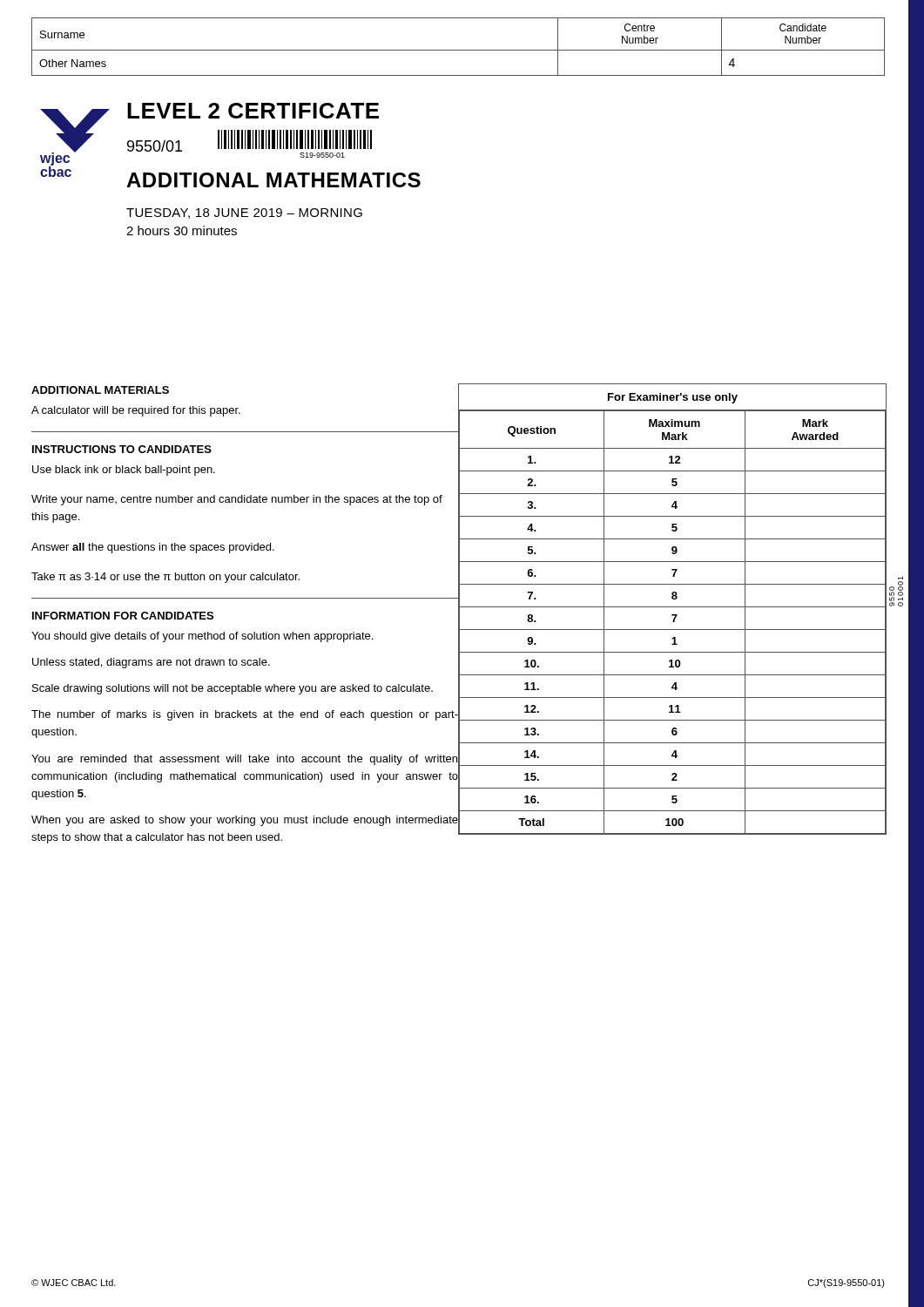This screenshot has width=924, height=1307.
Task: Find the text block with the text "When you are asked"
Action: (245, 828)
